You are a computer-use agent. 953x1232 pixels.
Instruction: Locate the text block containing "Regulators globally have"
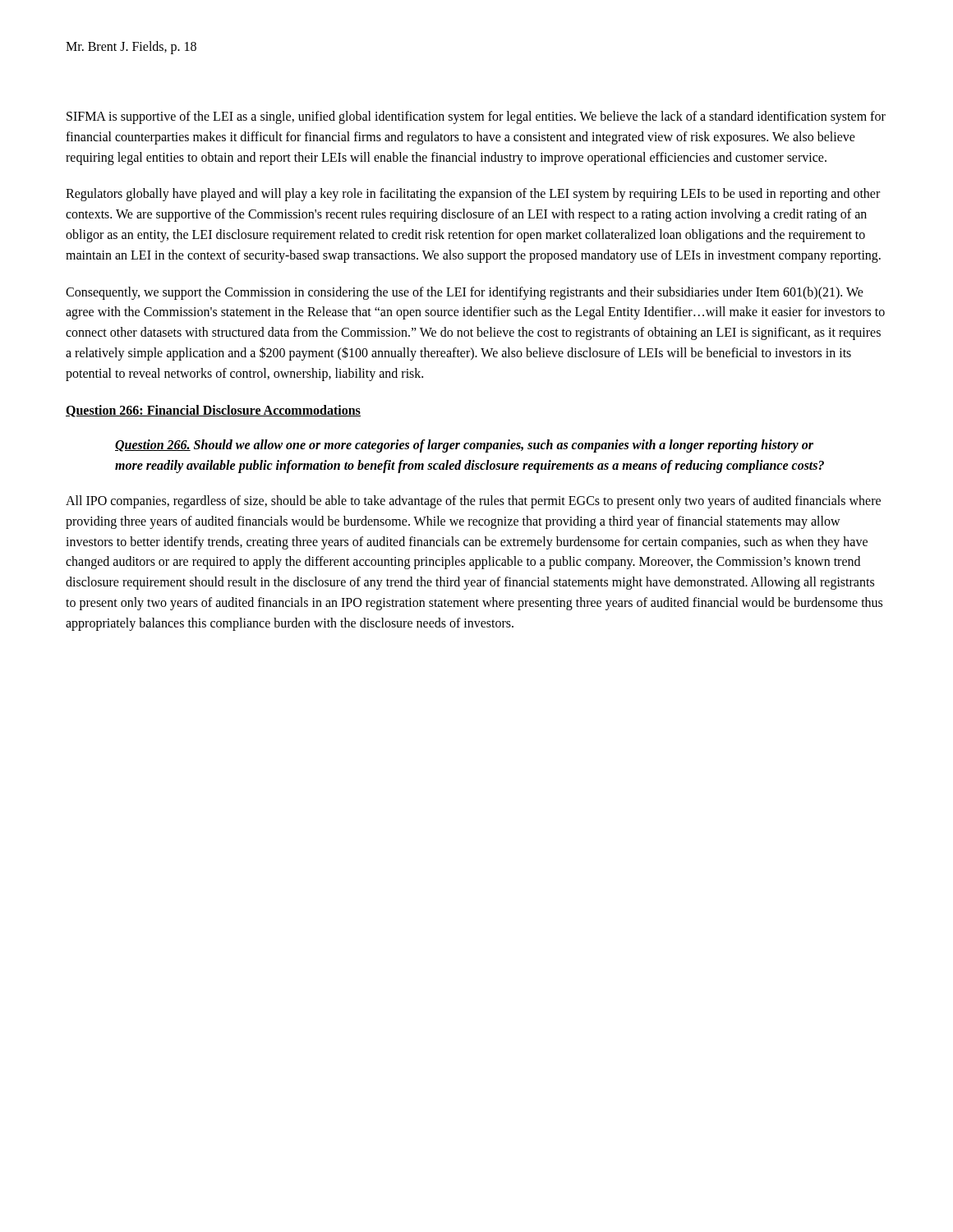coord(474,224)
